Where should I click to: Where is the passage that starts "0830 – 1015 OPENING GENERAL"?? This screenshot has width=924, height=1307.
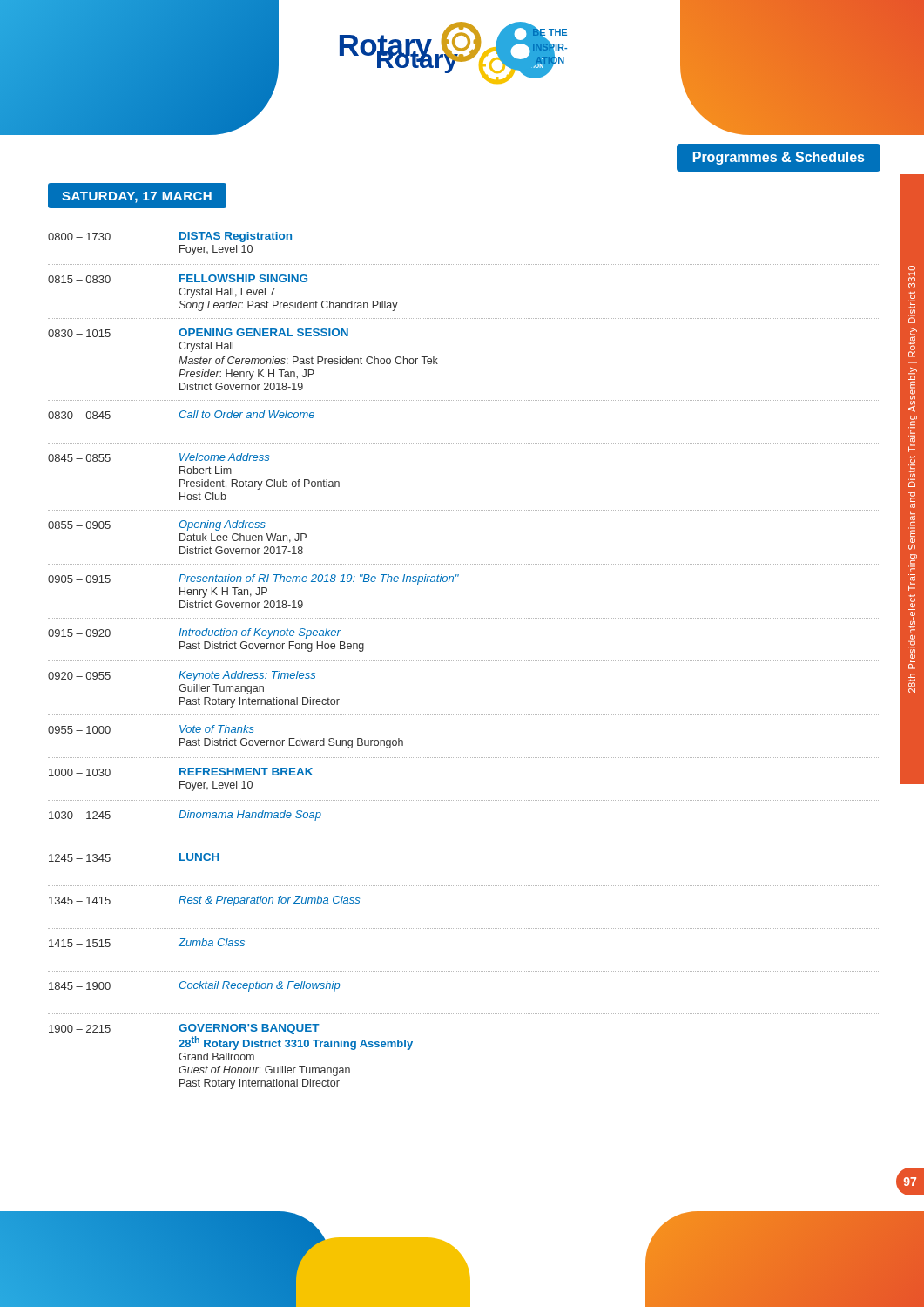[198, 333]
